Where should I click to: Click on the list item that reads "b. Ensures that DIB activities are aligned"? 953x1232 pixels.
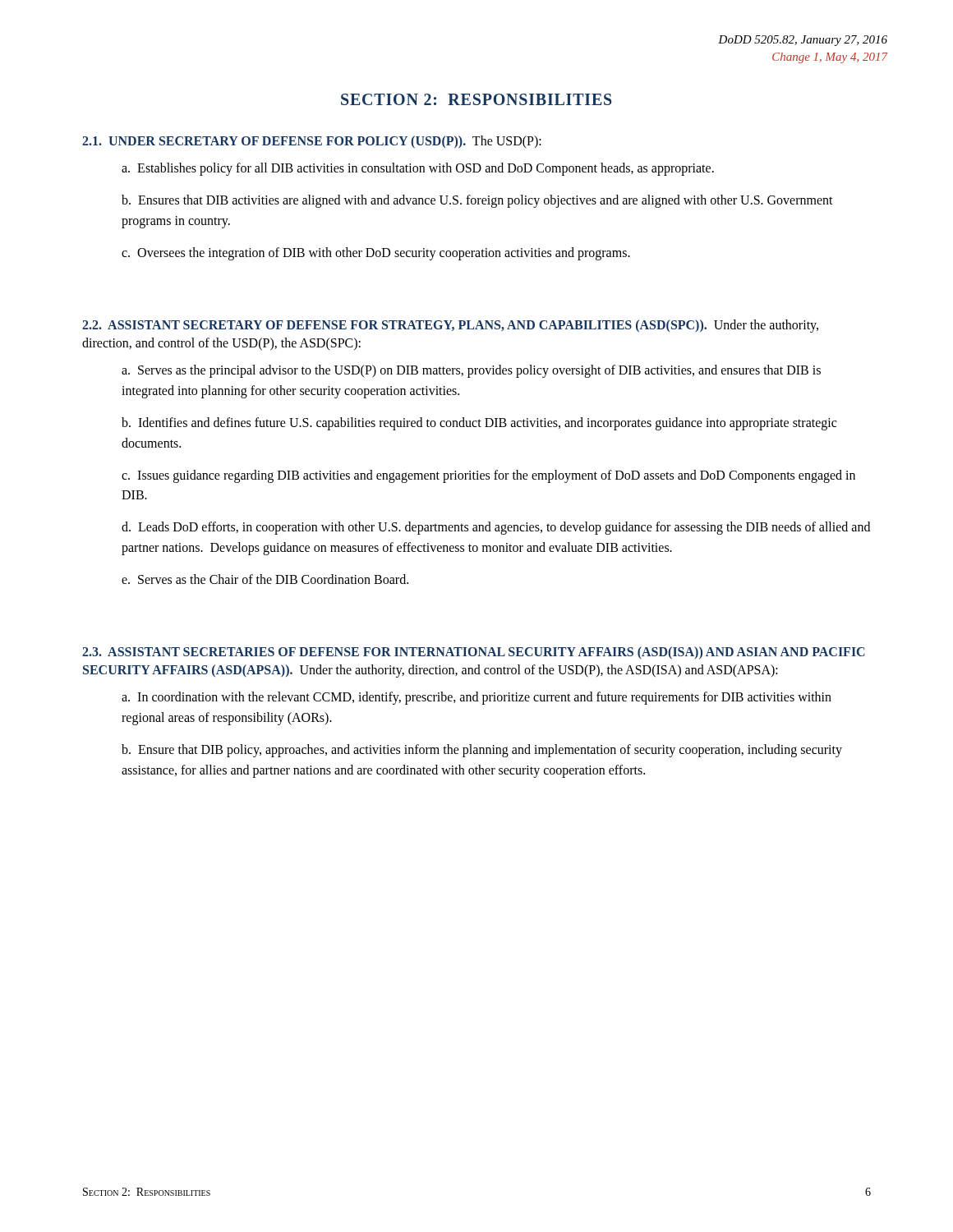(x=477, y=210)
